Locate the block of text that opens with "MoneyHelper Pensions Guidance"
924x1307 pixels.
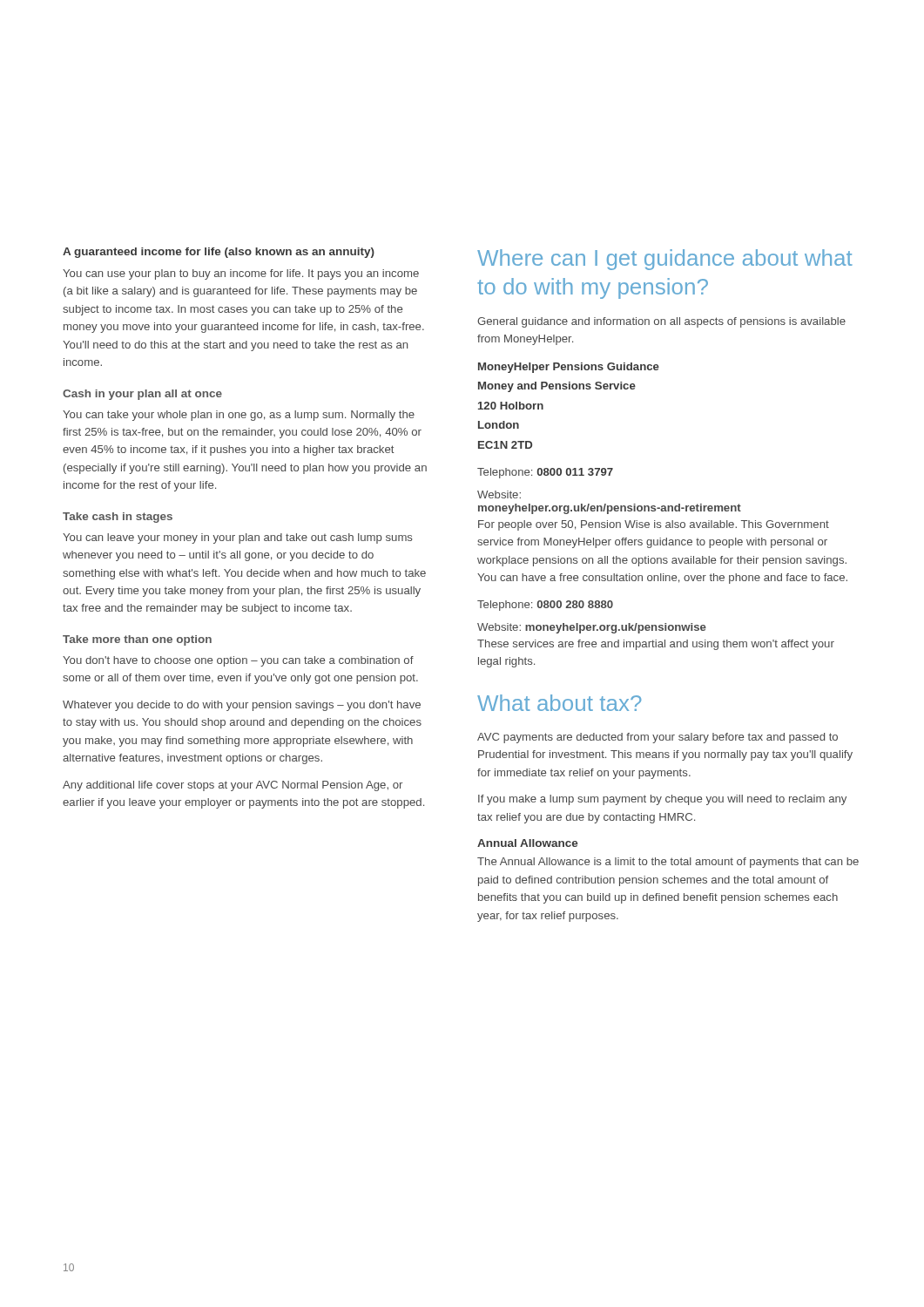[569, 368]
